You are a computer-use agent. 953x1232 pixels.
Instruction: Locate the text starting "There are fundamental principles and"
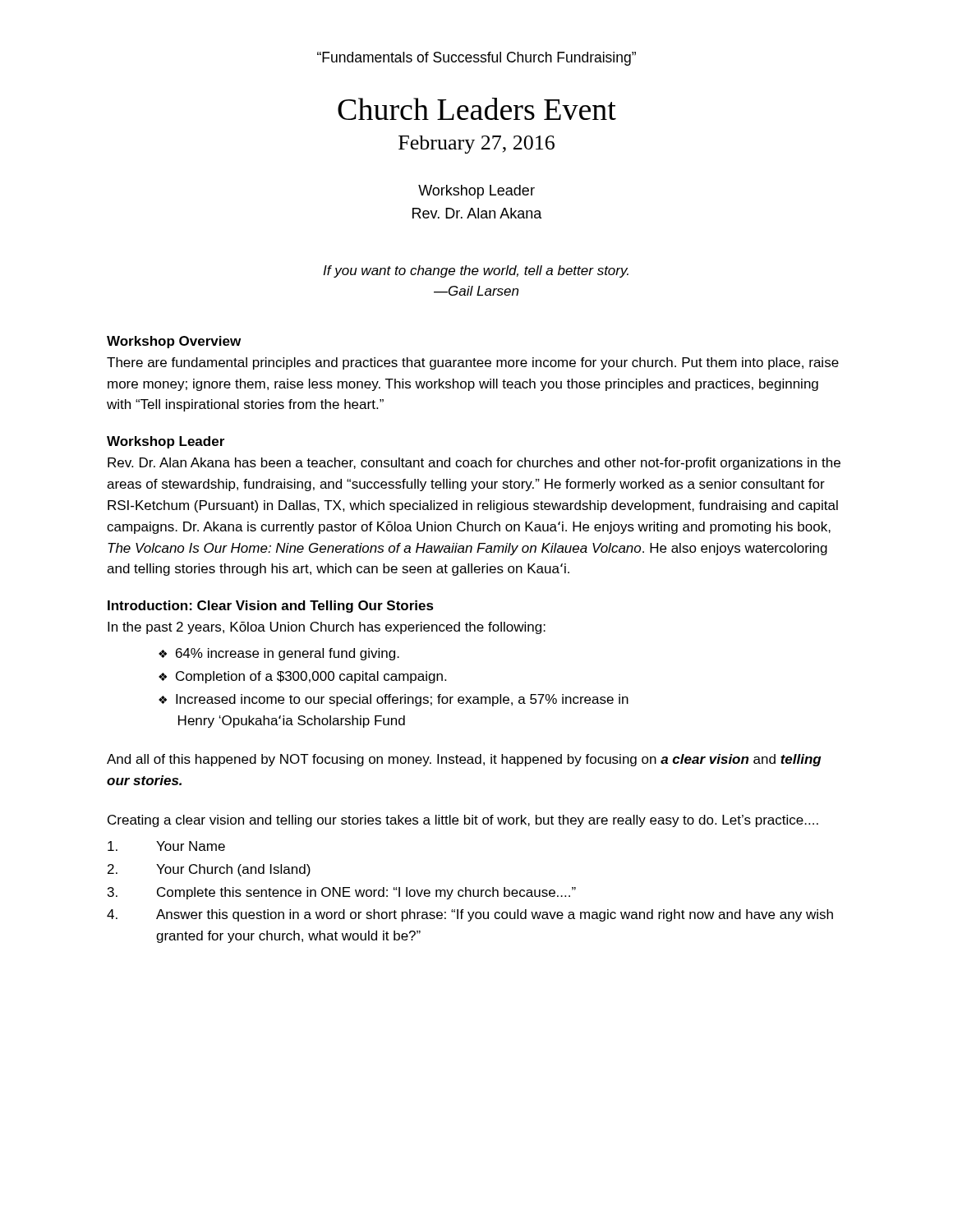(473, 384)
